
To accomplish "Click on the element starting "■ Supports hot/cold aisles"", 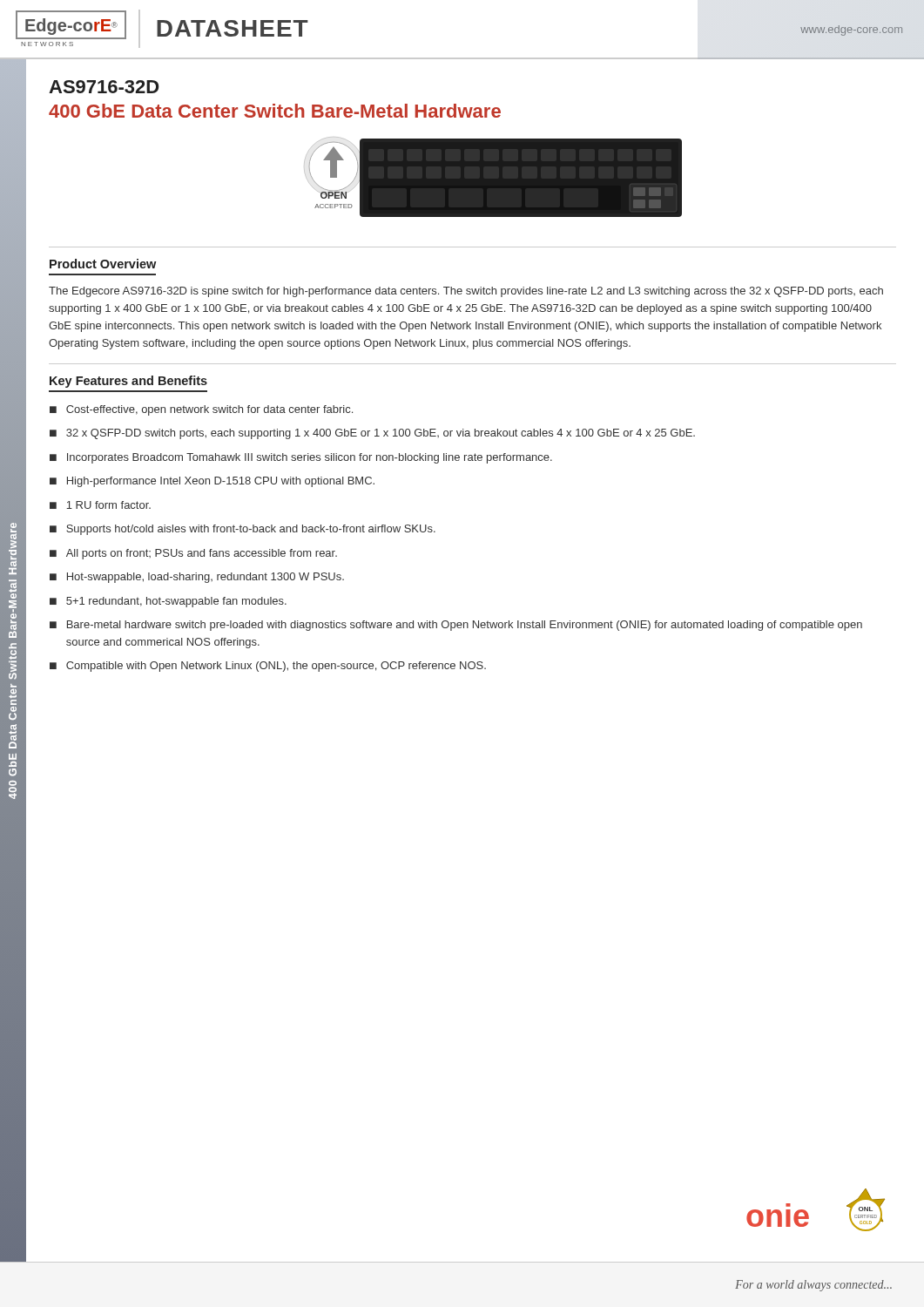I will tap(242, 529).
